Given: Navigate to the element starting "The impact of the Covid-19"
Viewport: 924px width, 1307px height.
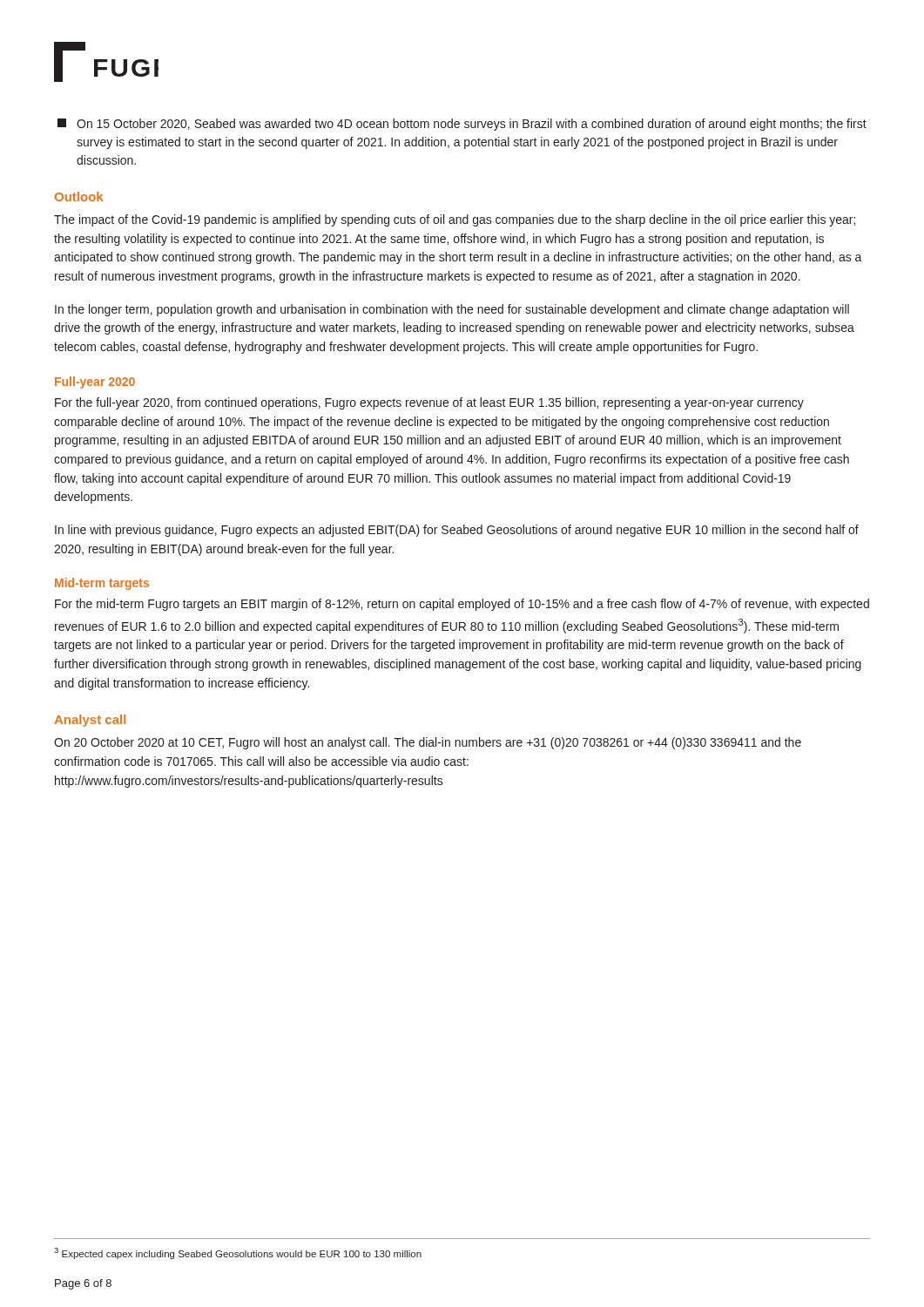Looking at the screenshot, I should 458,248.
